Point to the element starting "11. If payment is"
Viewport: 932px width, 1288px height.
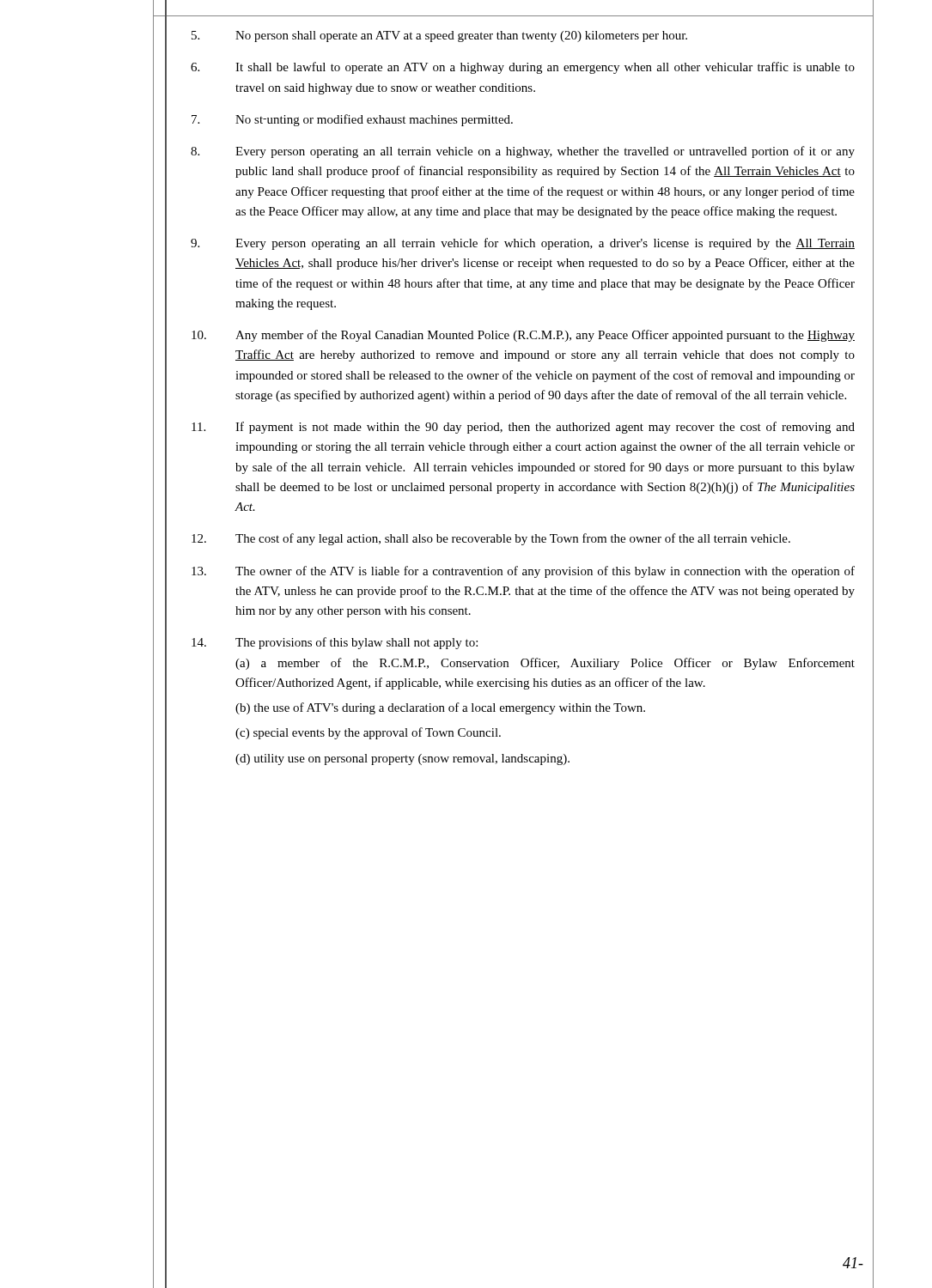coord(523,467)
